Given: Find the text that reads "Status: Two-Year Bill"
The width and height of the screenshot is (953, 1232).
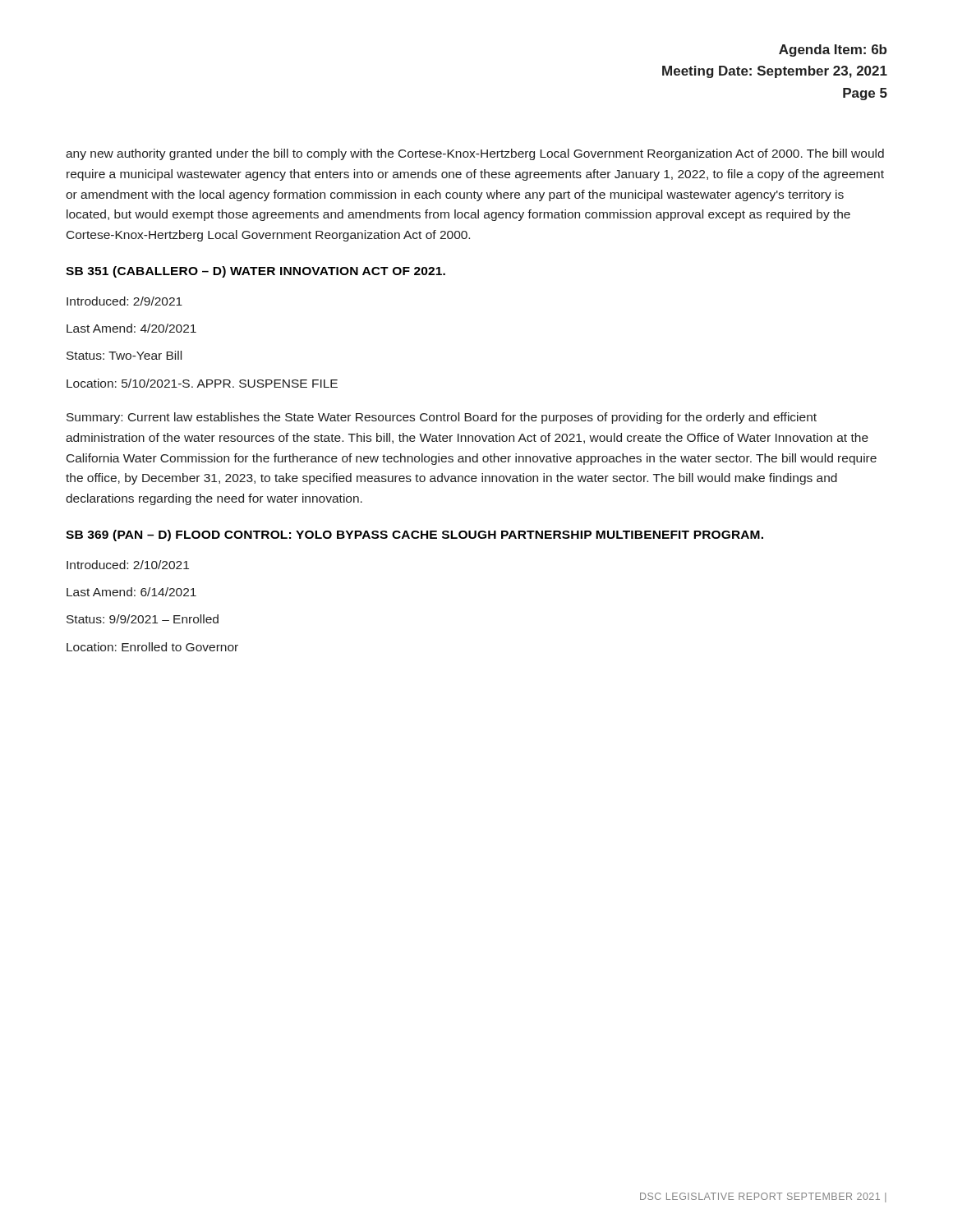Looking at the screenshot, I should tap(124, 356).
